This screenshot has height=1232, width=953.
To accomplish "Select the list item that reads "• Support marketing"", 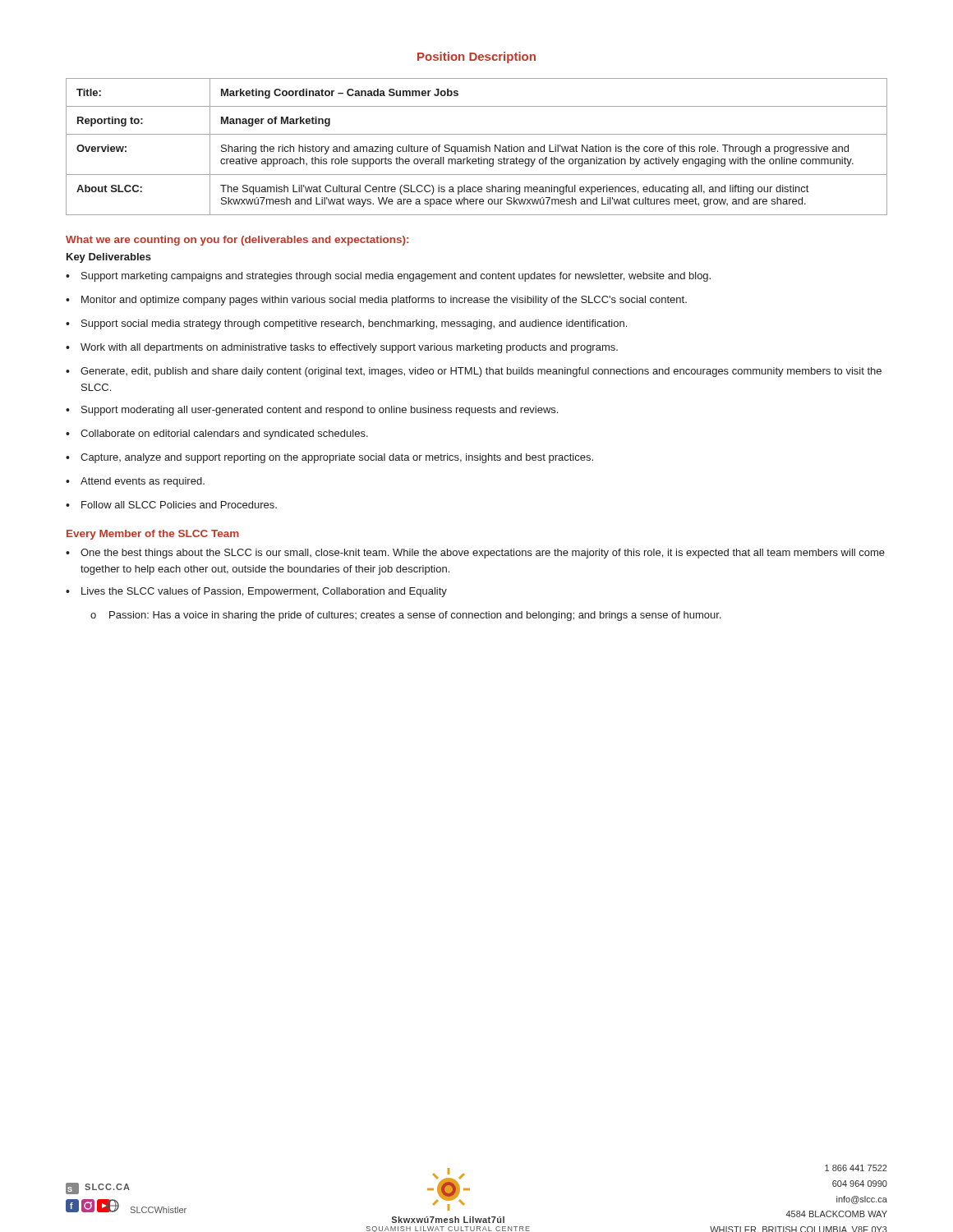I will (x=389, y=276).
